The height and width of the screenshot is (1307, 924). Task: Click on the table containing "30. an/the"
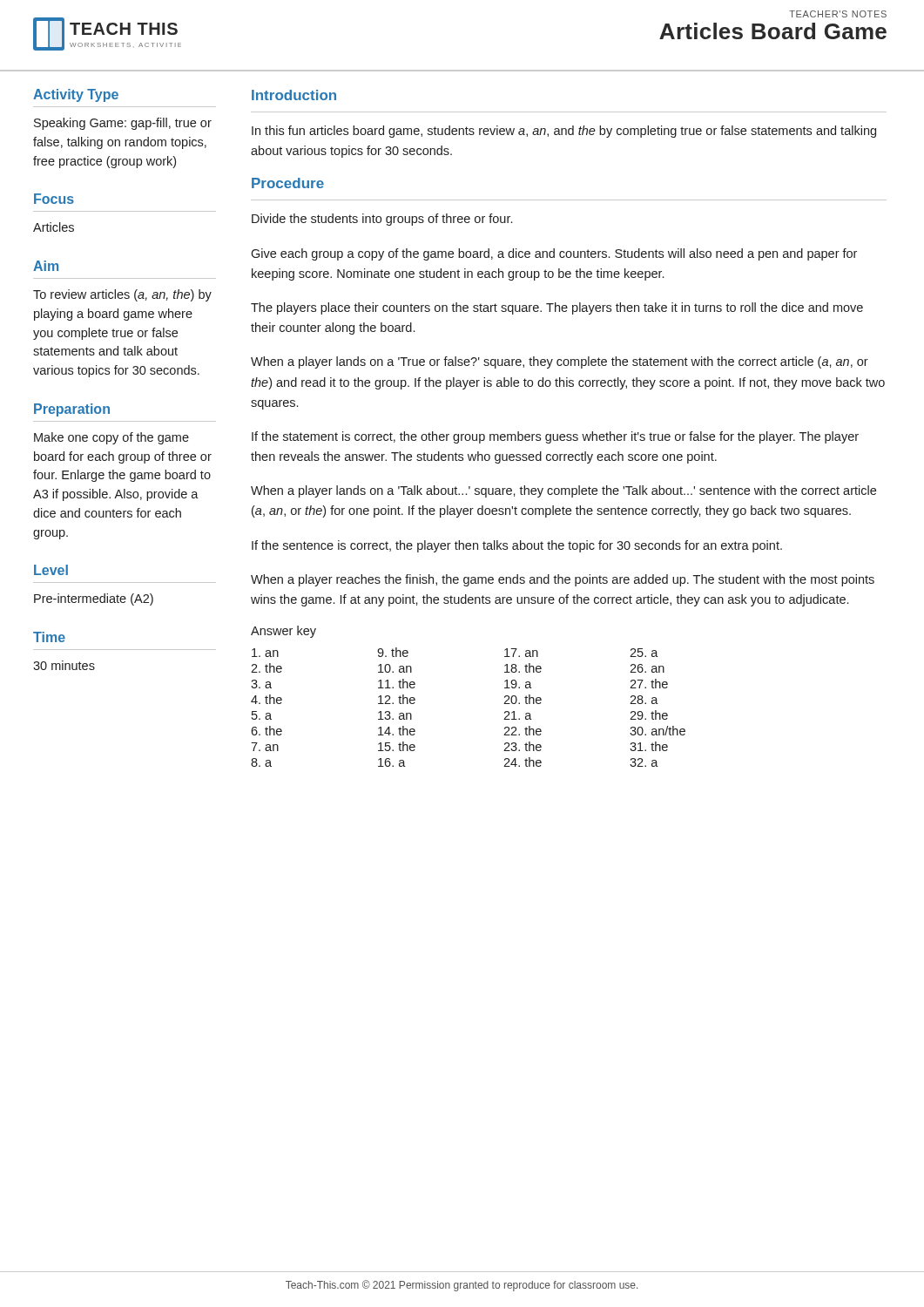pyautogui.click(x=569, y=708)
